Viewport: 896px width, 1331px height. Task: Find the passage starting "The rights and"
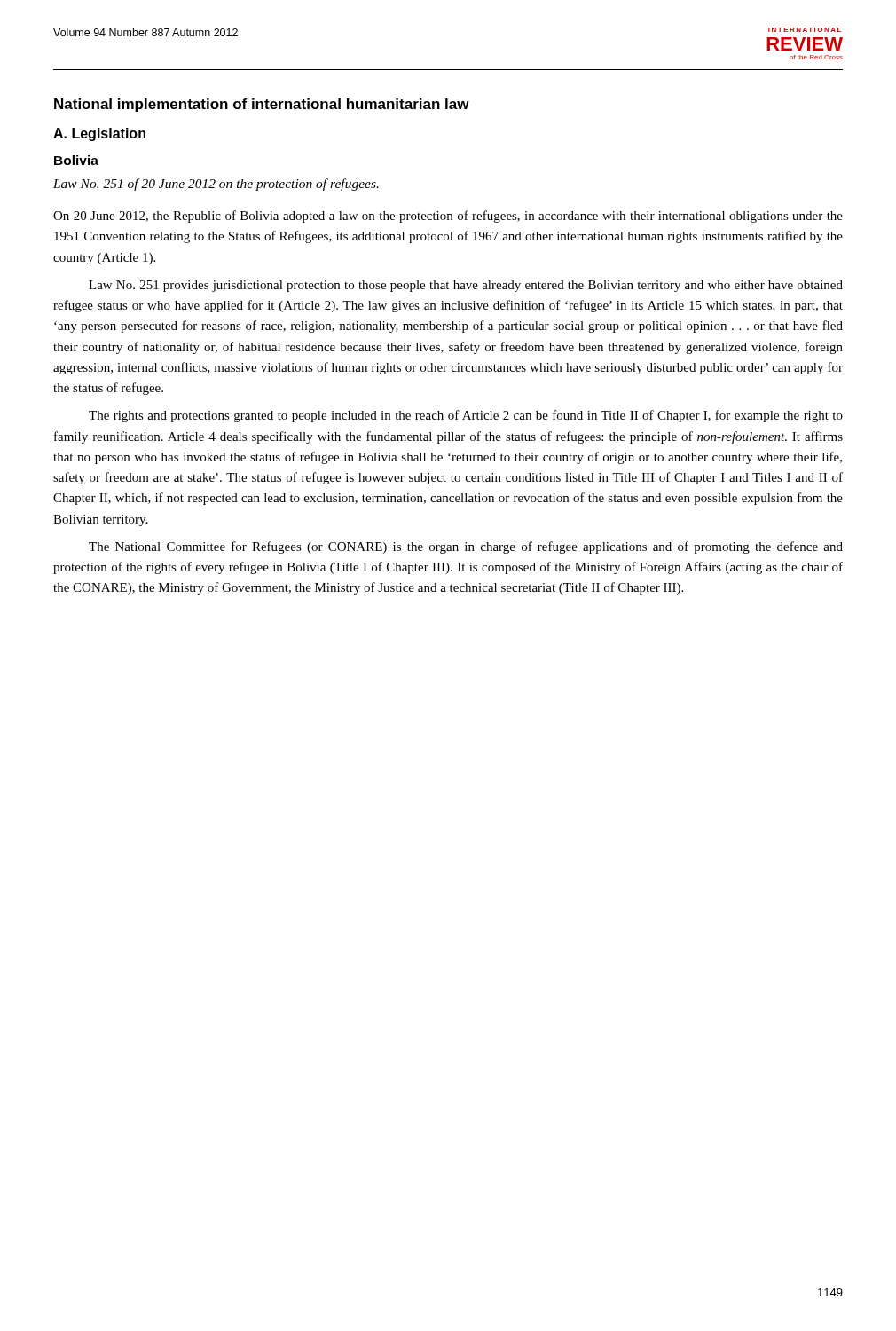coord(448,467)
